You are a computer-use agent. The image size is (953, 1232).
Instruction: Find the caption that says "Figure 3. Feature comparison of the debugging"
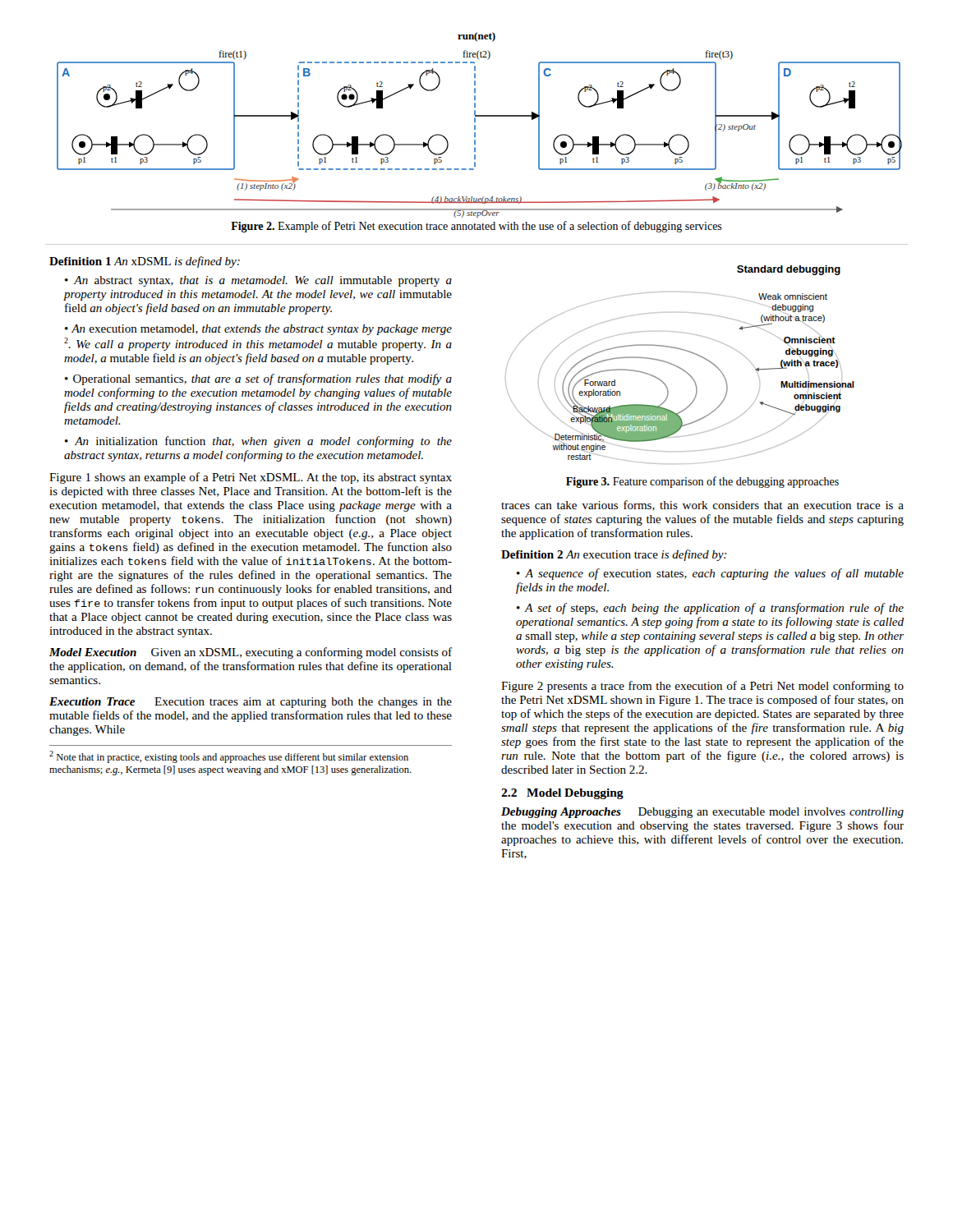point(702,482)
